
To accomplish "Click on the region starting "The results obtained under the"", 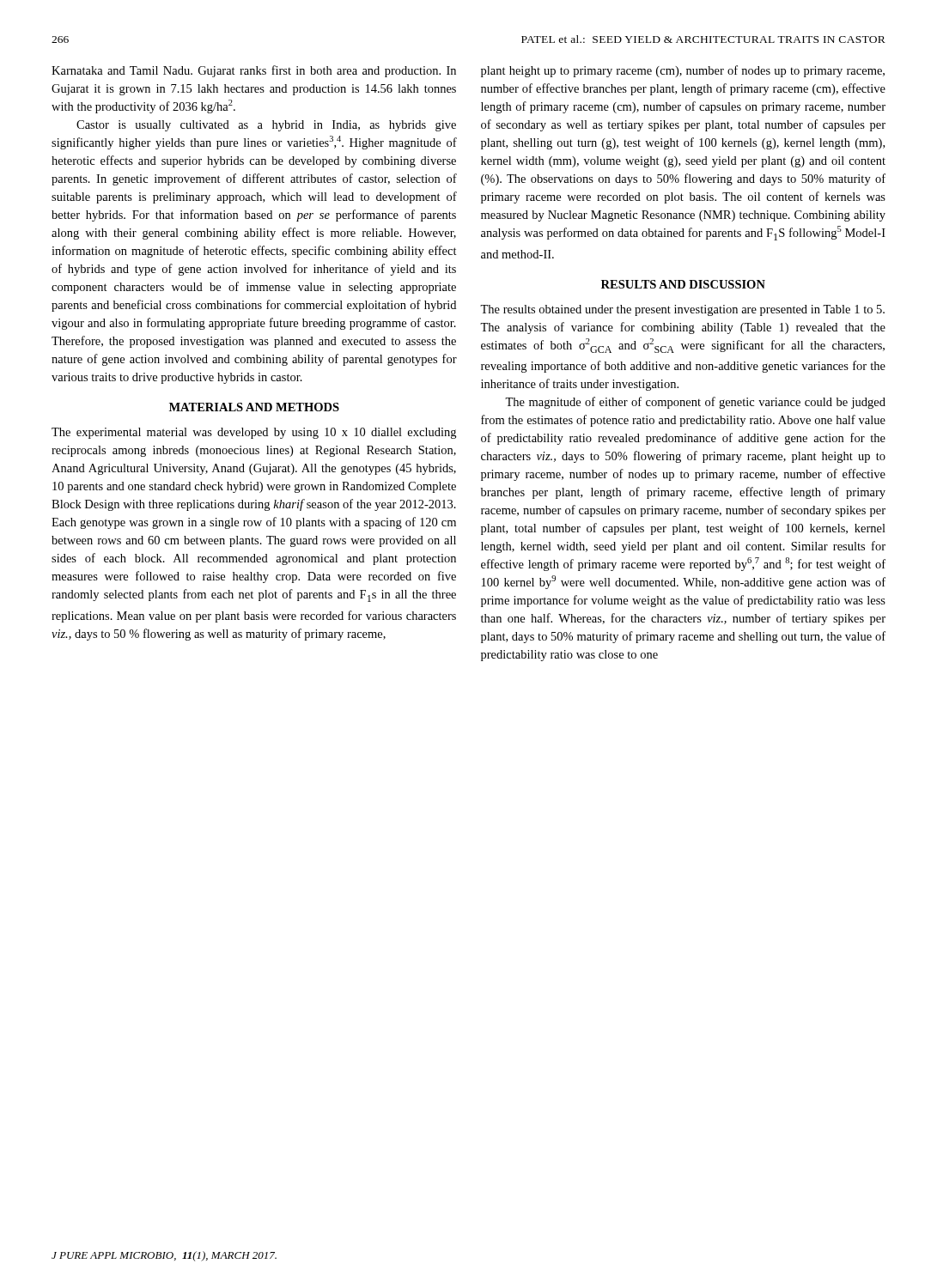I will (x=683, y=482).
